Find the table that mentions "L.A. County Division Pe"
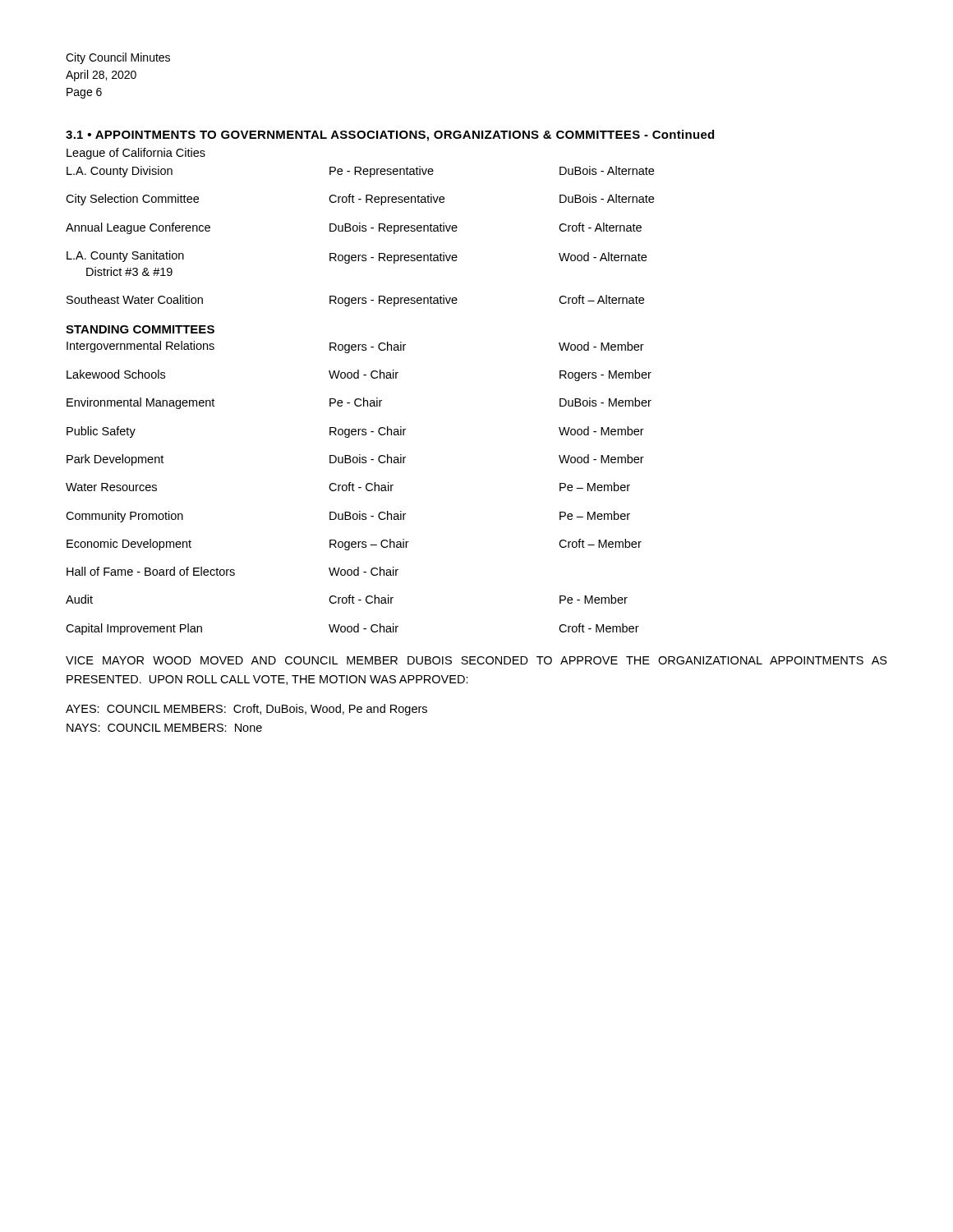The width and height of the screenshot is (953, 1232). tap(476, 400)
